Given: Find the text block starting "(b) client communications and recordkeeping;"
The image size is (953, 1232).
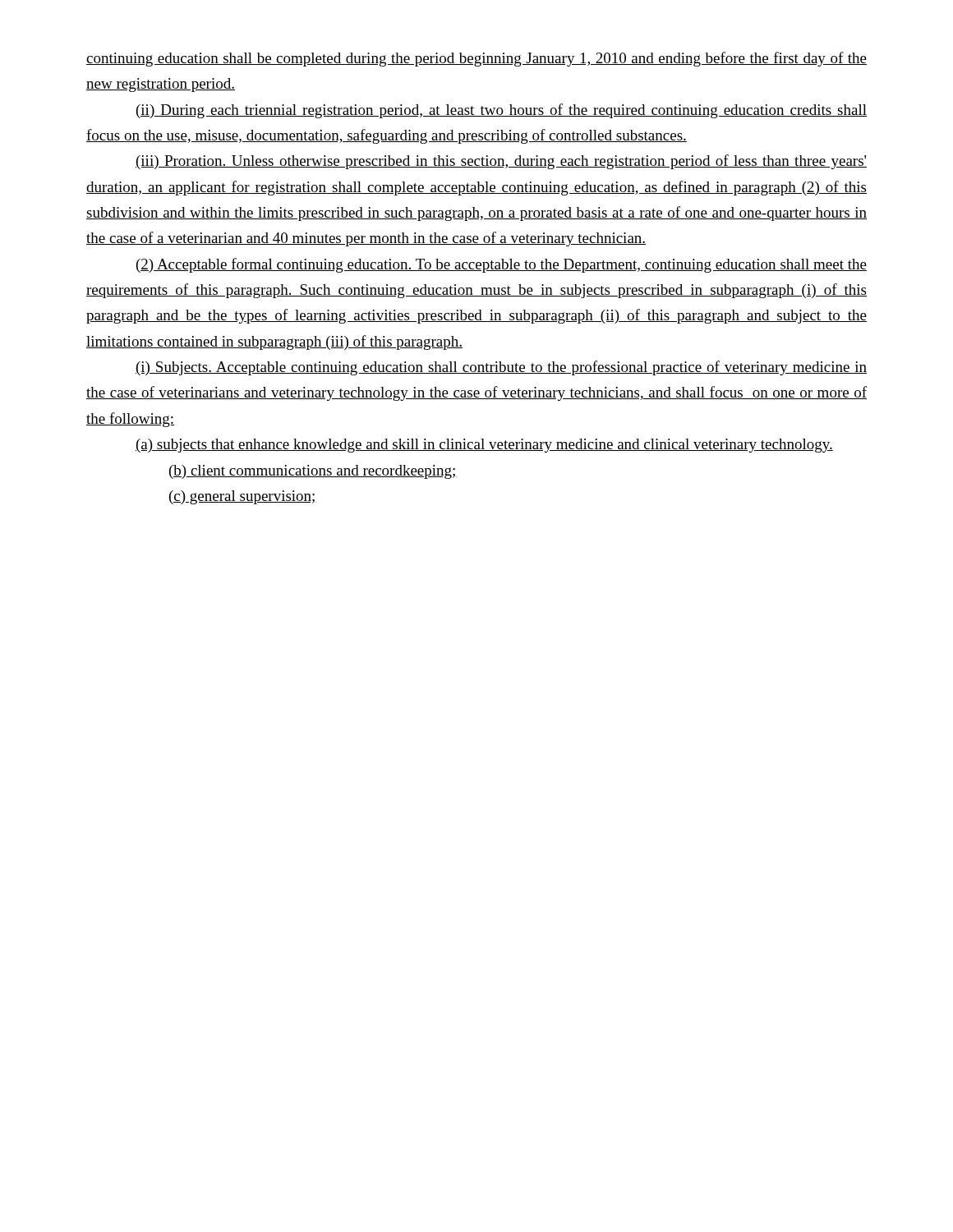Looking at the screenshot, I should point(313,472).
